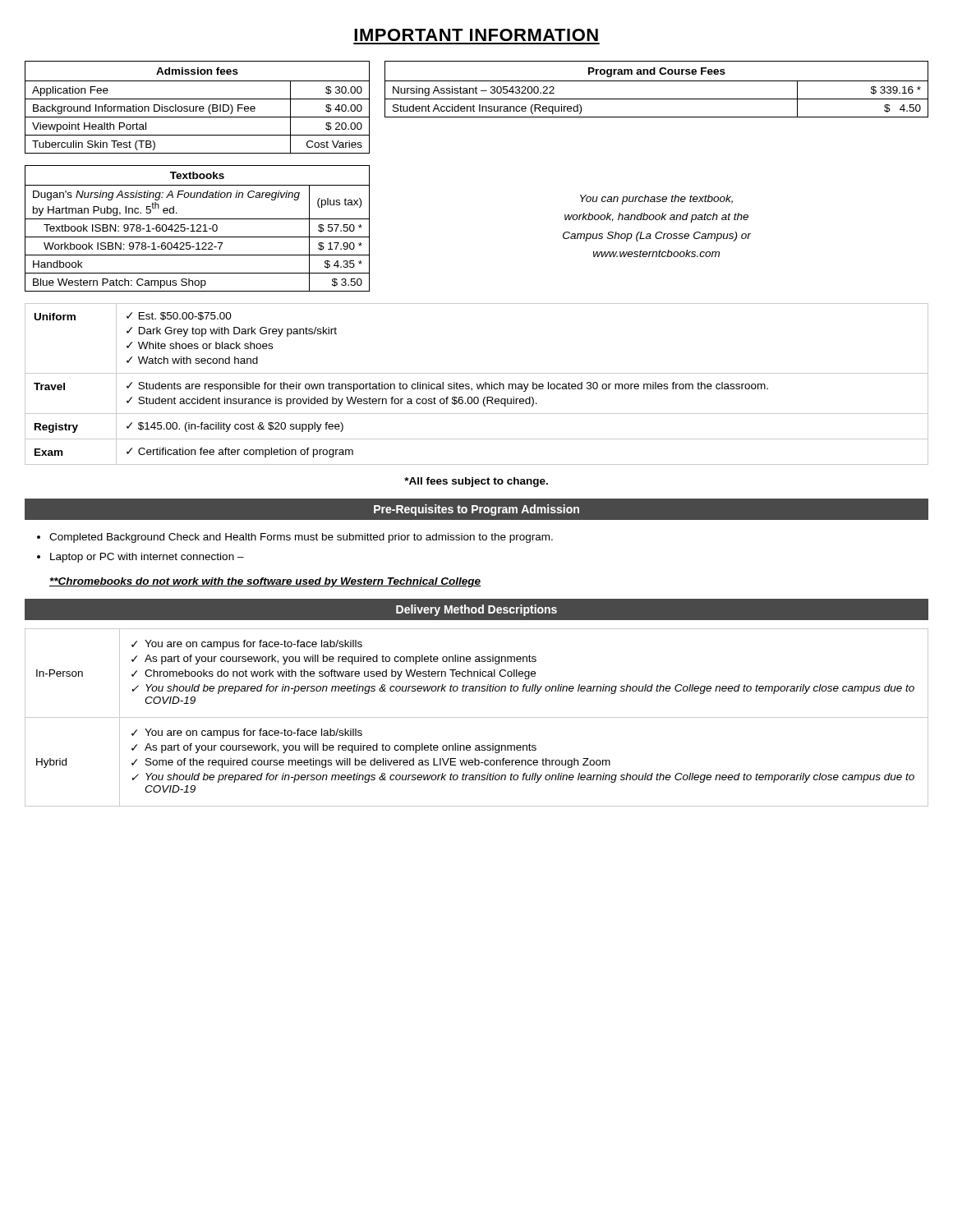This screenshot has width=953, height=1232.
Task: Find the table that mentions "$ 339.16 *"
Action: [656, 89]
